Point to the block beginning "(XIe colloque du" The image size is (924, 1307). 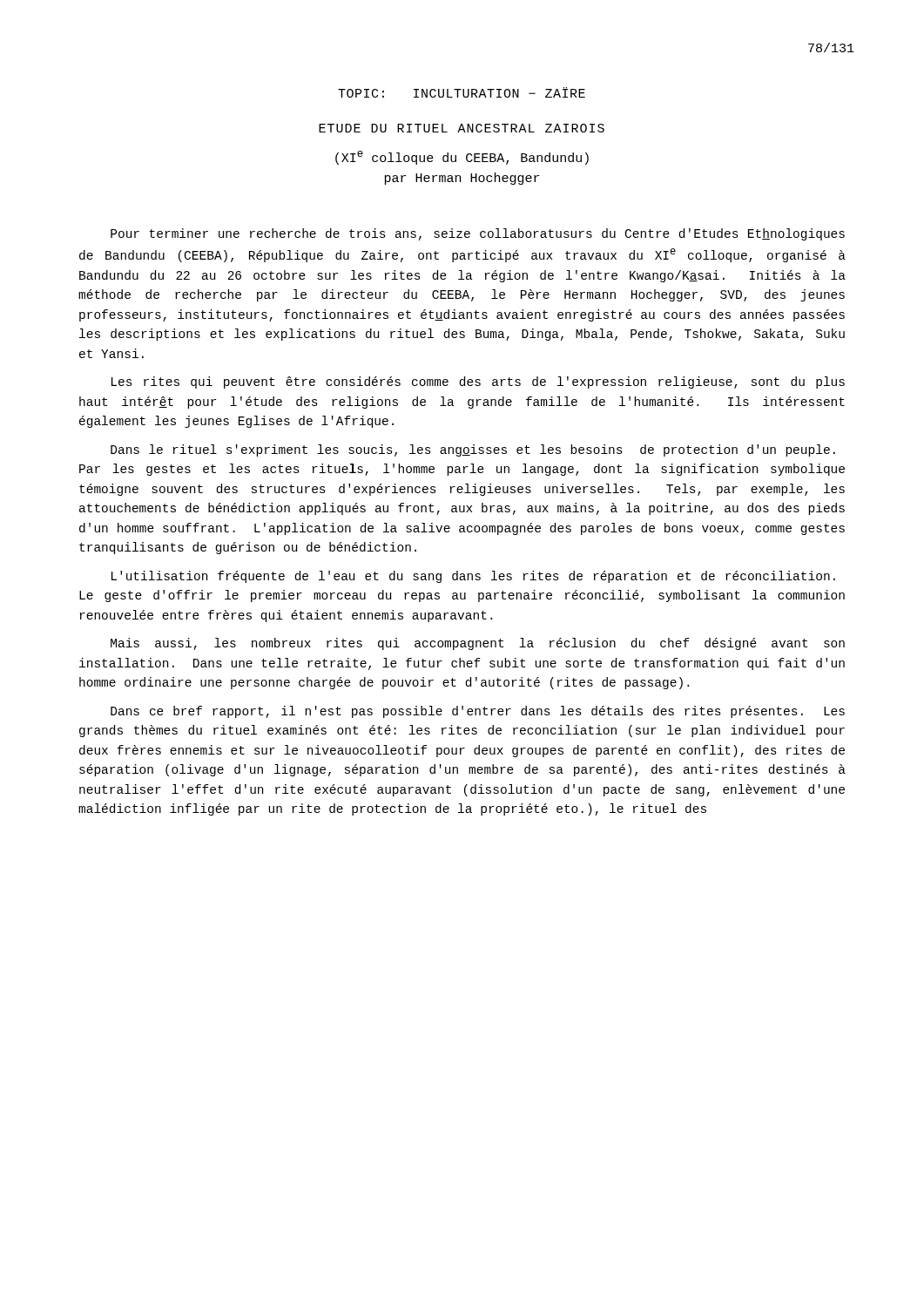(462, 167)
